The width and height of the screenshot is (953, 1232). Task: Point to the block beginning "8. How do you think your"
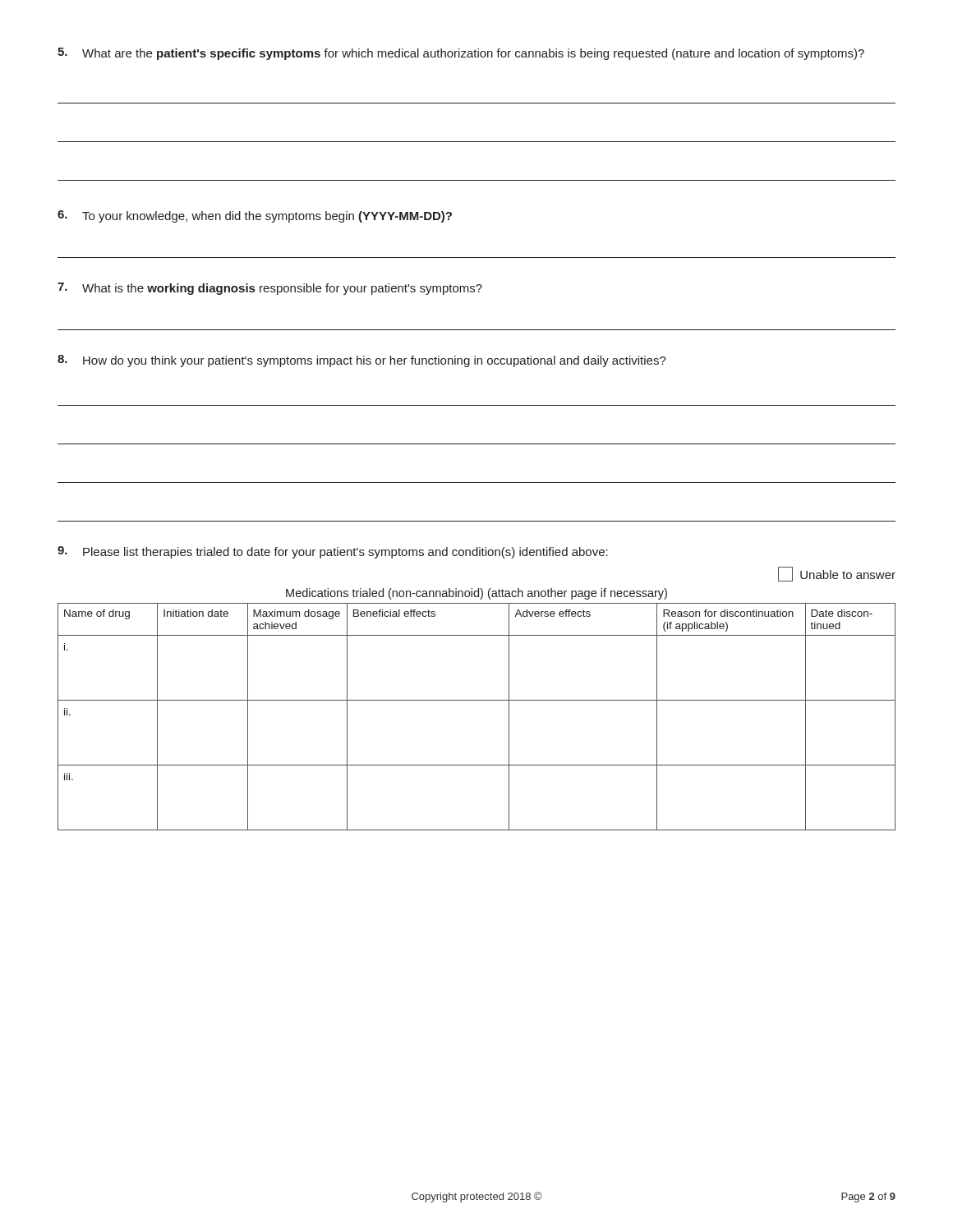[x=476, y=360]
